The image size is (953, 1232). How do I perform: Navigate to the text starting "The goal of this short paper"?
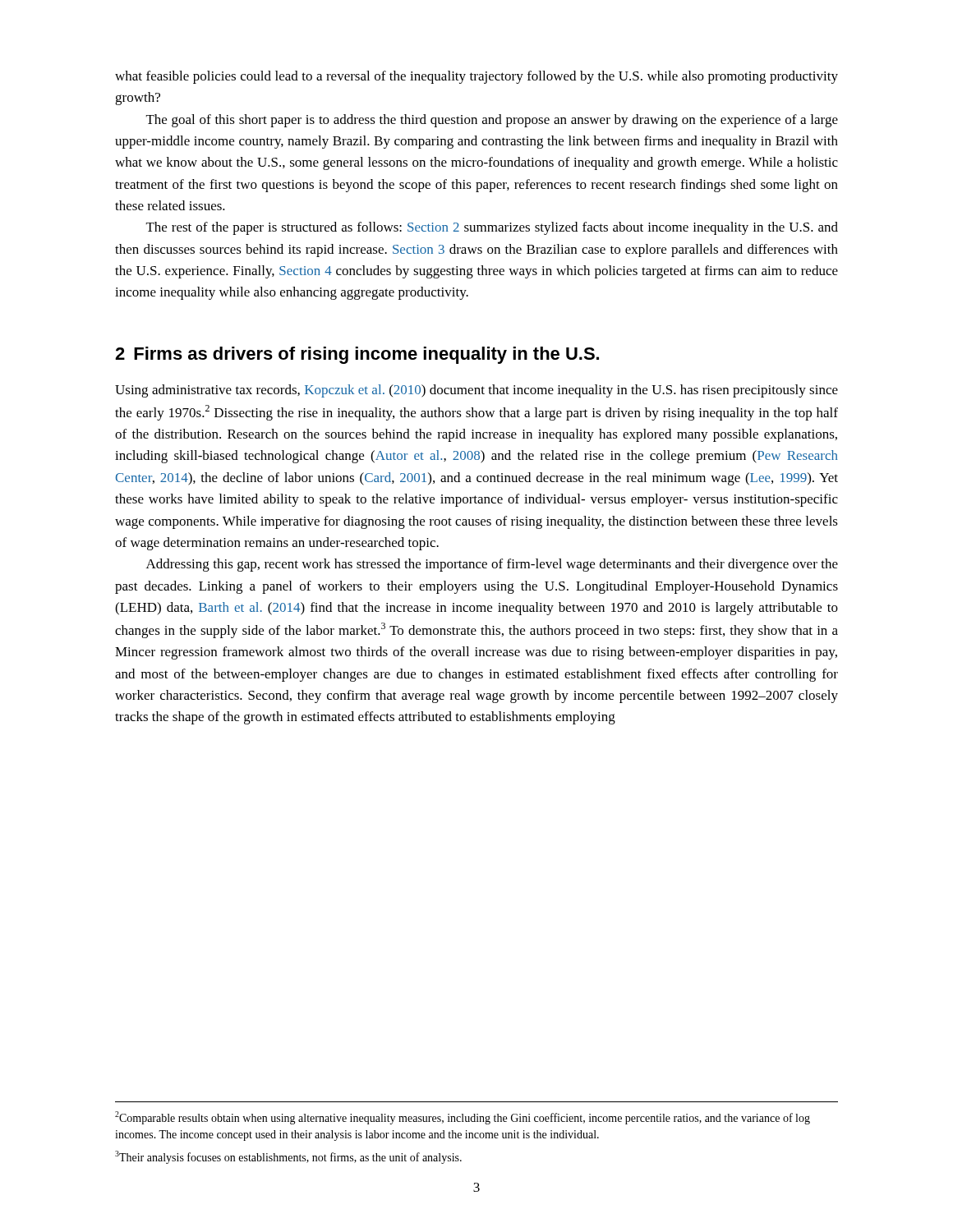476,163
